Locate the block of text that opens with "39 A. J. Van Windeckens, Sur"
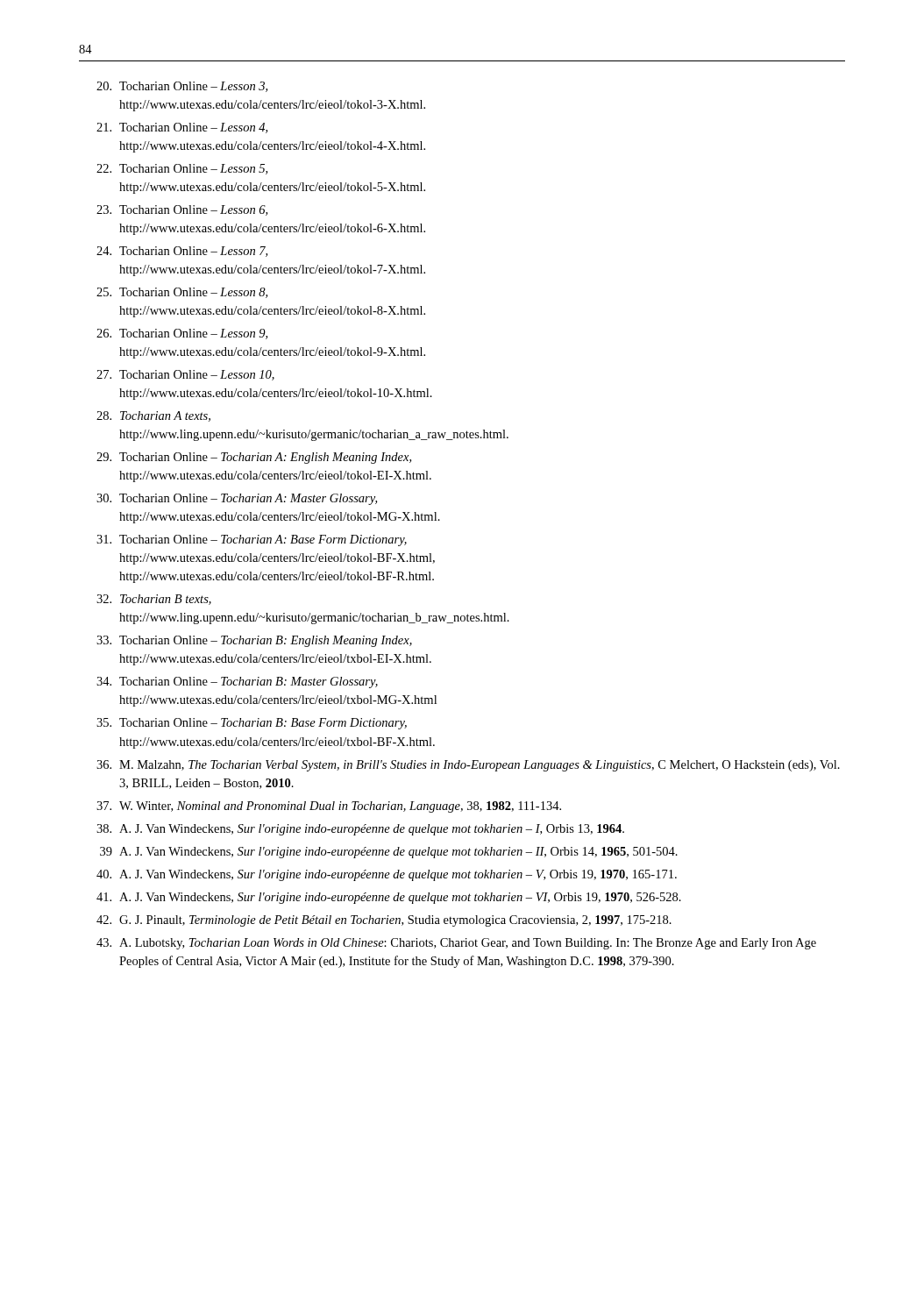Image resolution: width=924 pixels, height=1315 pixels. (462, 851)
